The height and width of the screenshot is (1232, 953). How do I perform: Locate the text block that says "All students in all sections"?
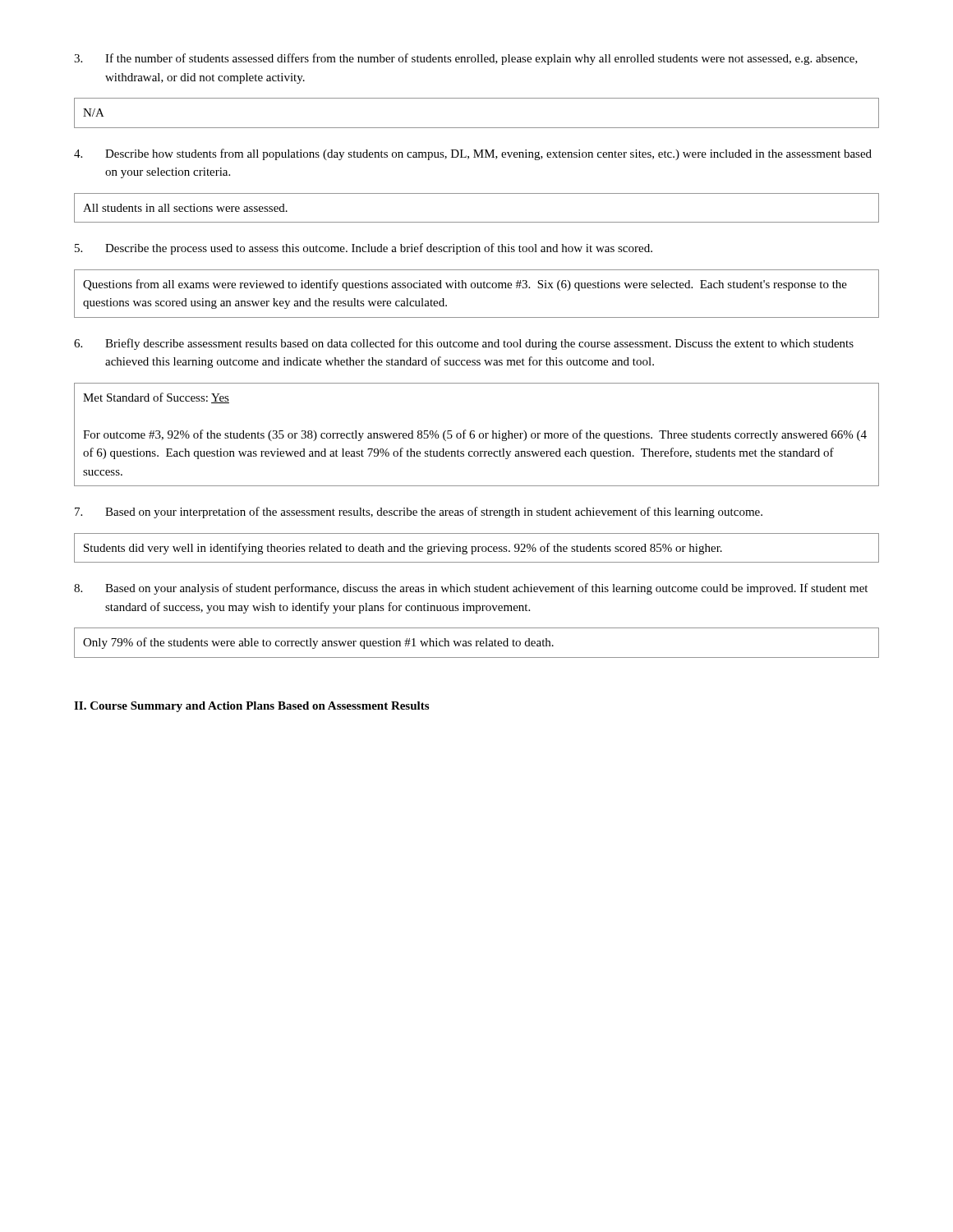(x=186, y=207)
